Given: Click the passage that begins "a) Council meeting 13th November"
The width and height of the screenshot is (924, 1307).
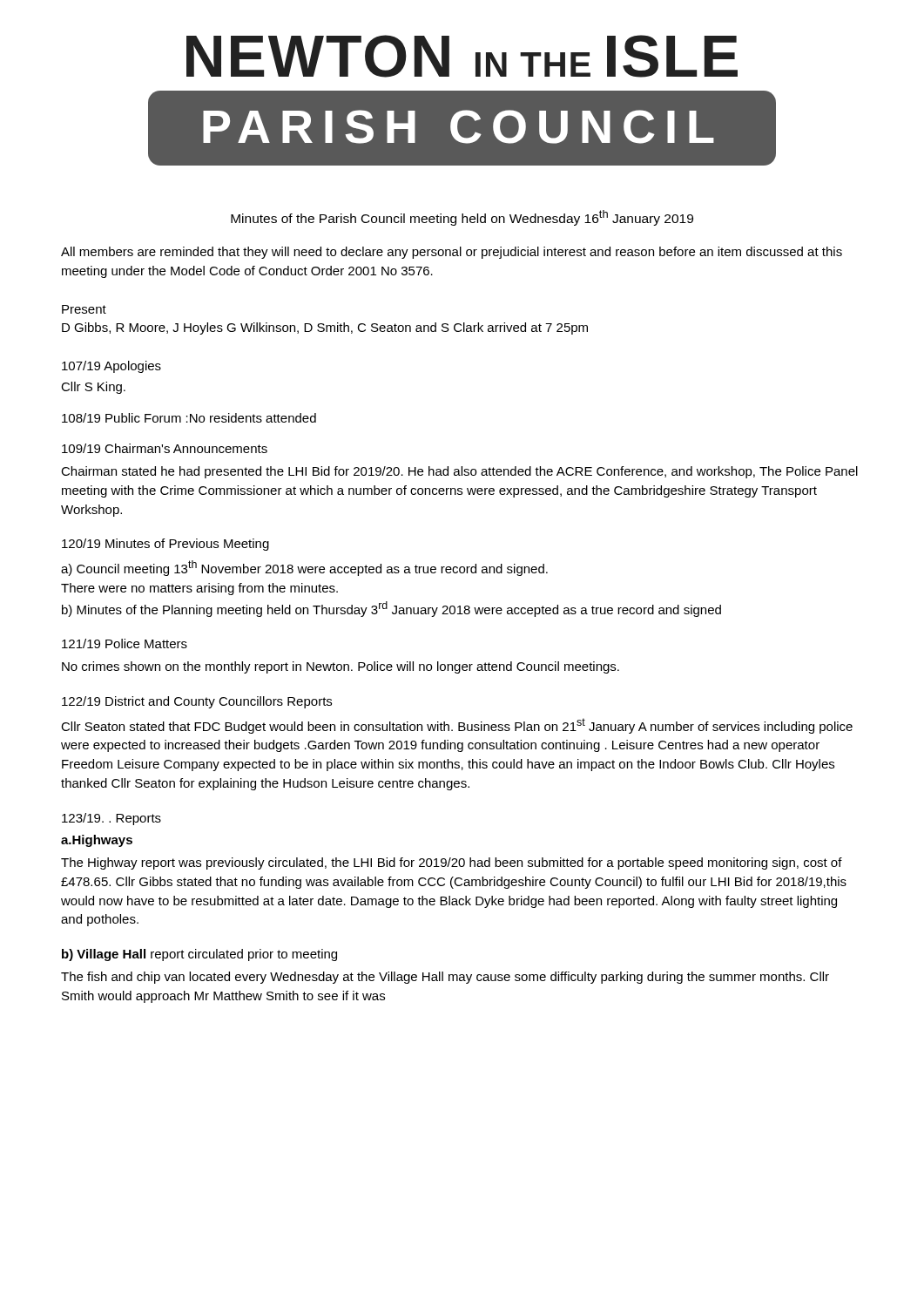Looking at the screenshot, I should [x=304, y=568].
